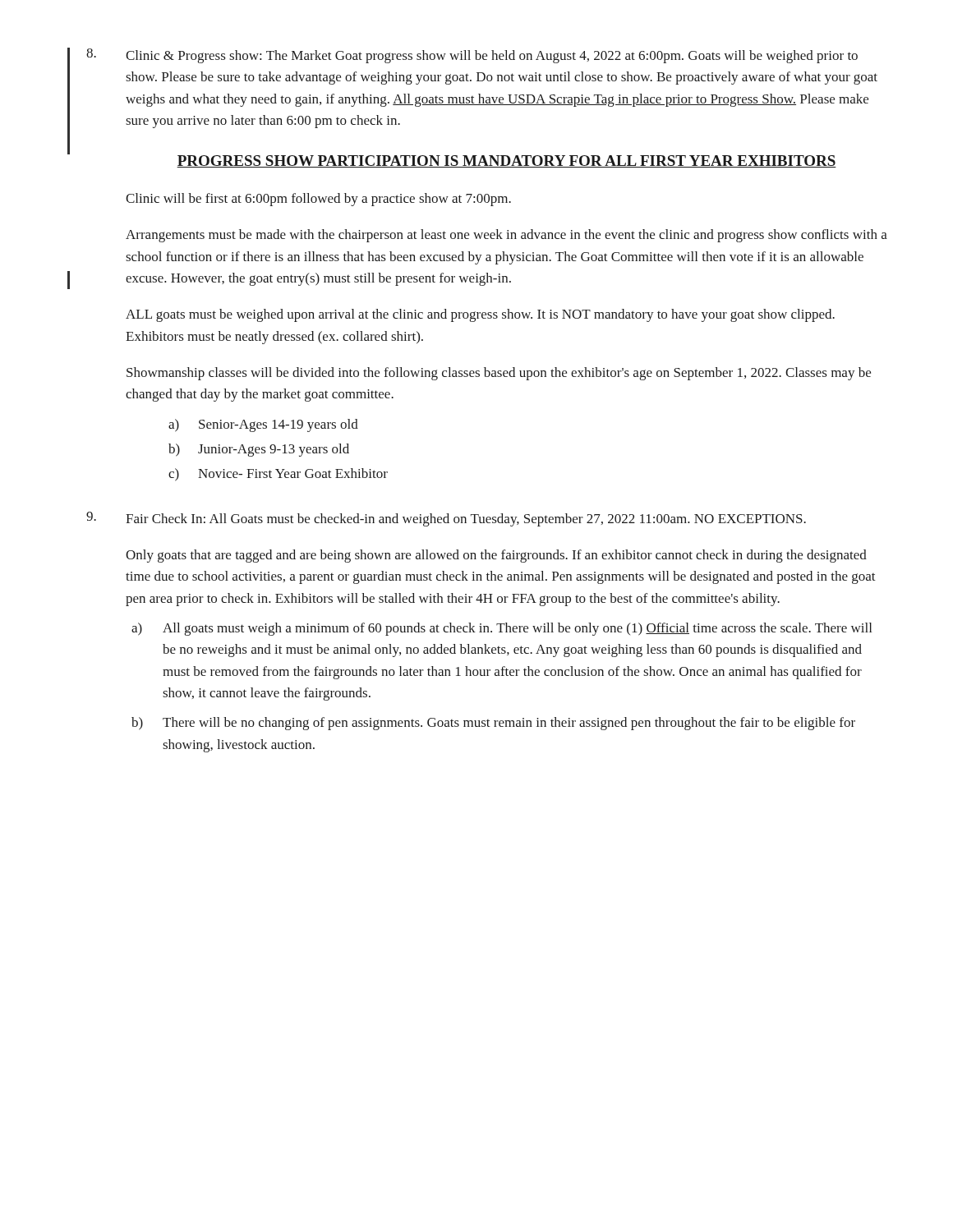Screen dimensions: 1232x953
Task: Select the text starting "Arrangements must be made with the chairperson"
Action: [506, 256]
